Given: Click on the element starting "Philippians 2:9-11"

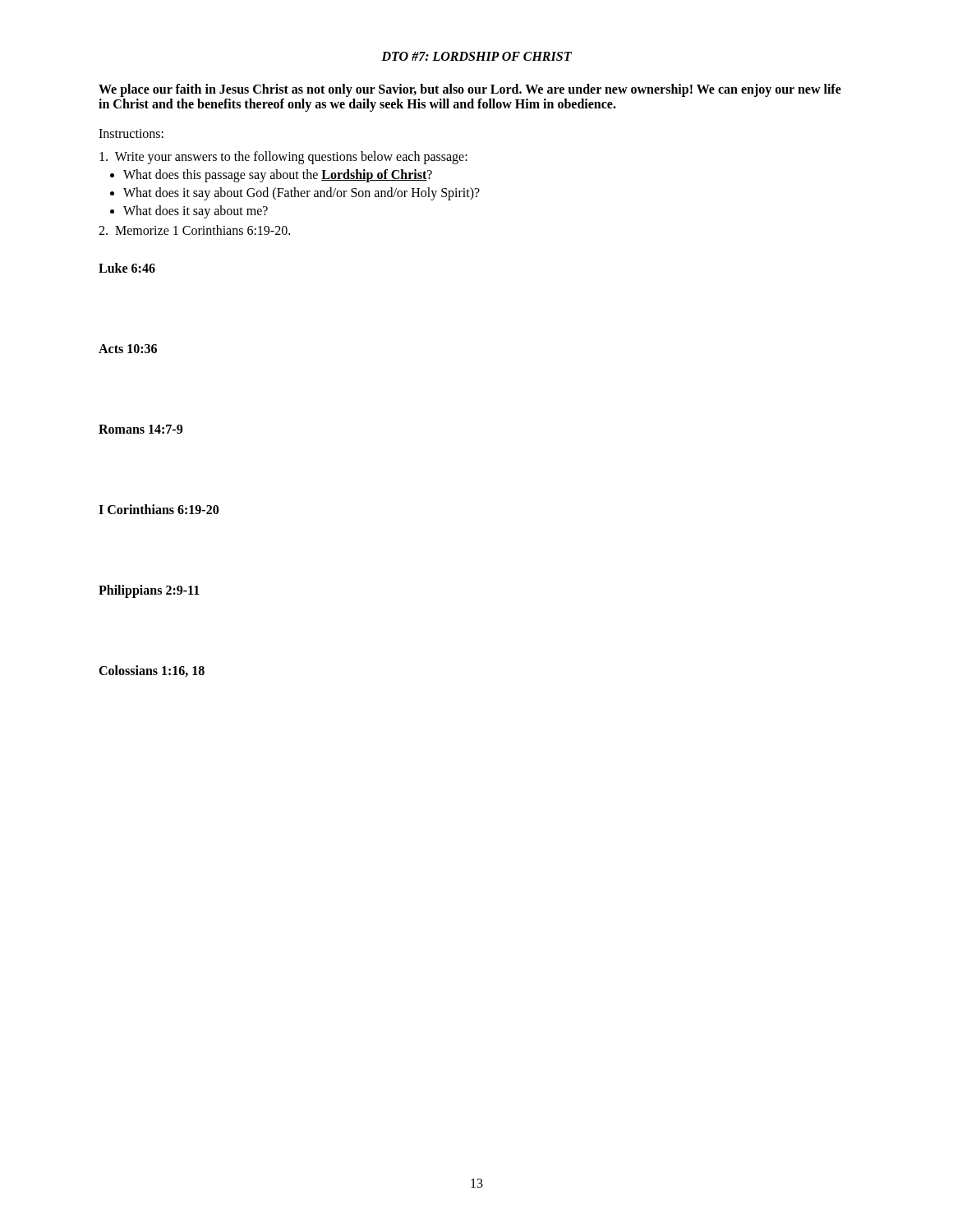Looking at the screenshot, I should tap(149, 590).
